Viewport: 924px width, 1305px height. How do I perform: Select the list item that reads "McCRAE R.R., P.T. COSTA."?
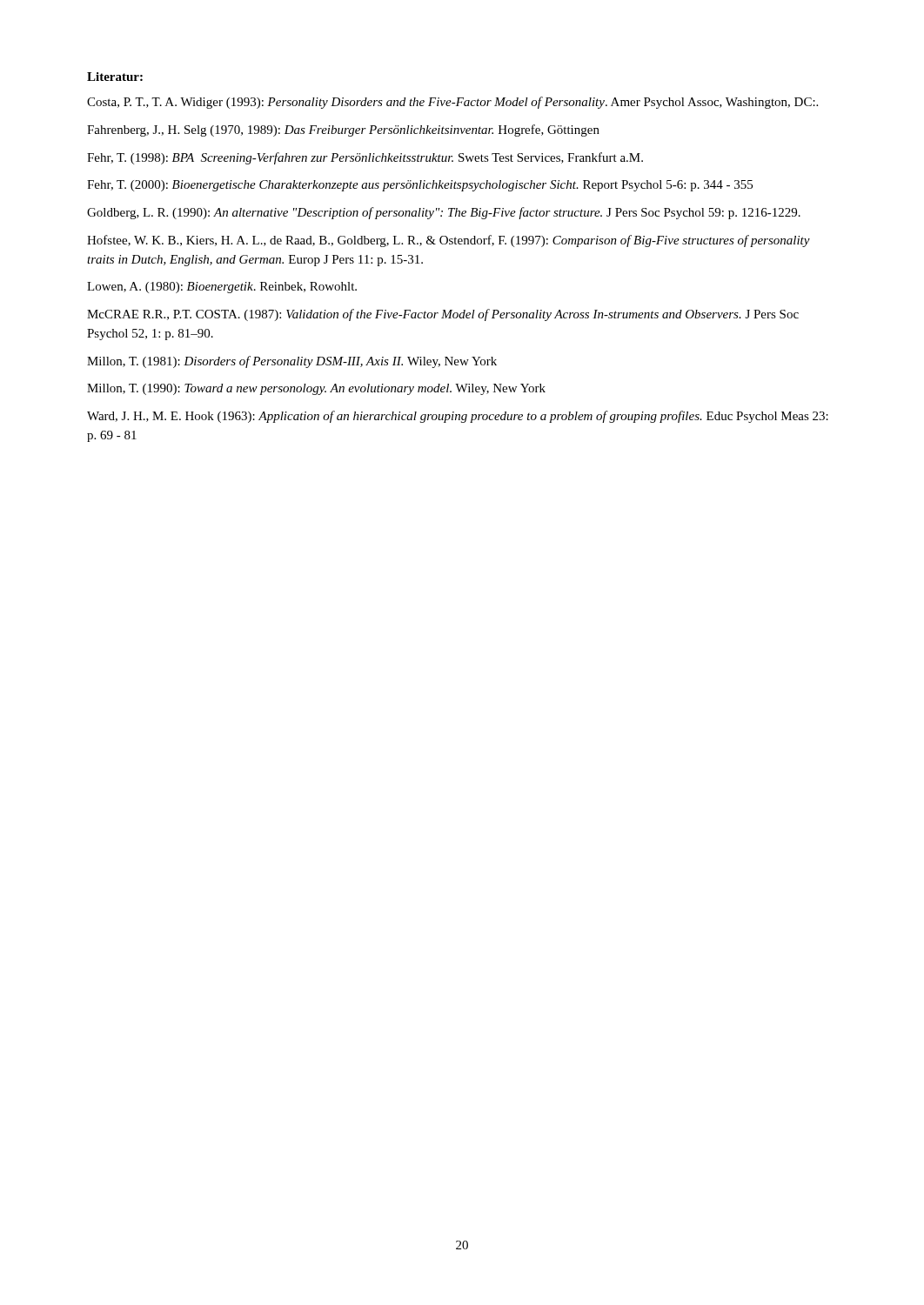tap(443, 324)
